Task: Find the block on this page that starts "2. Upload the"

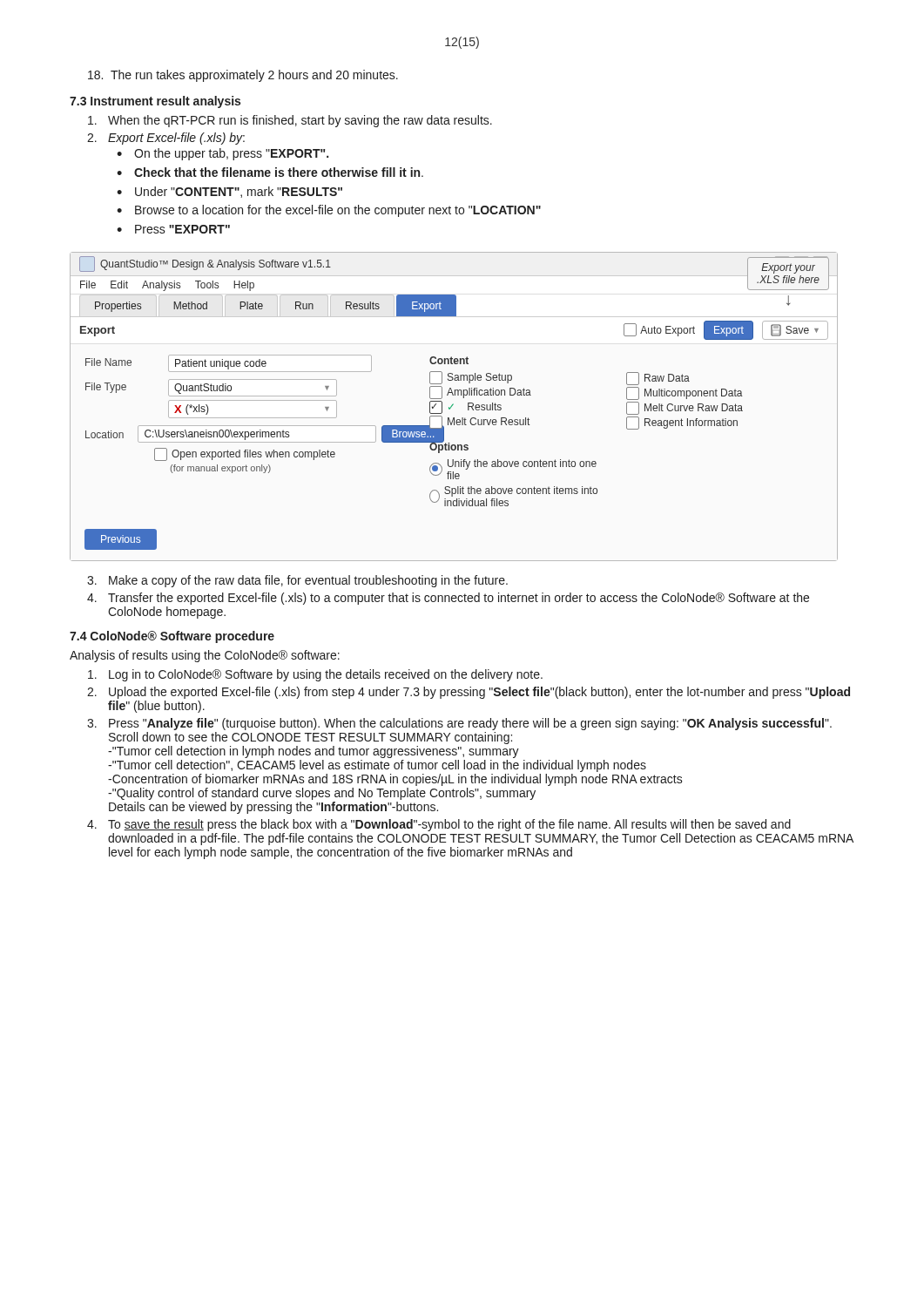Action: tap(471, 699)
